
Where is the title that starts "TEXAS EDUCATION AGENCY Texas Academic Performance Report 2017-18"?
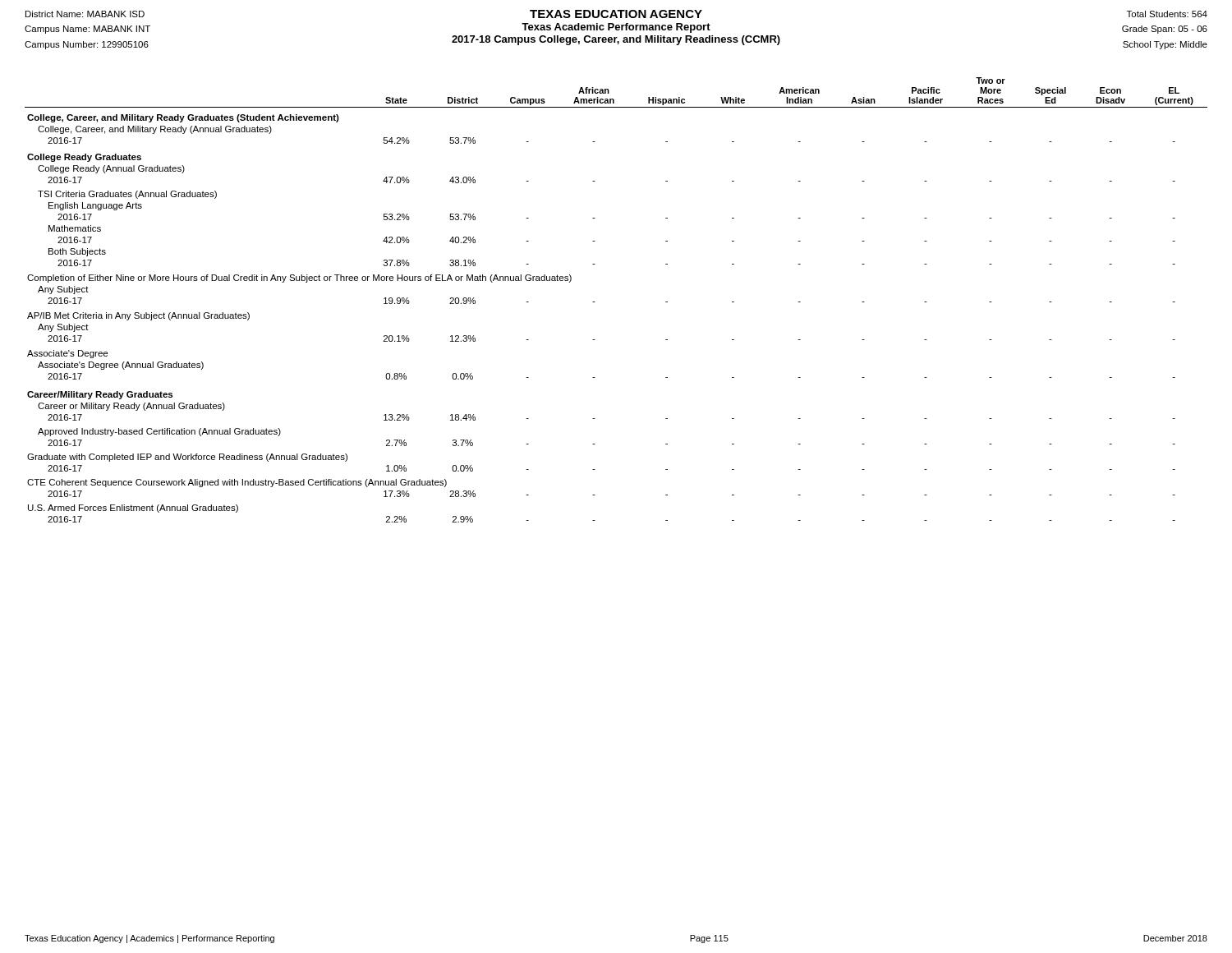[x=616, y=26]
